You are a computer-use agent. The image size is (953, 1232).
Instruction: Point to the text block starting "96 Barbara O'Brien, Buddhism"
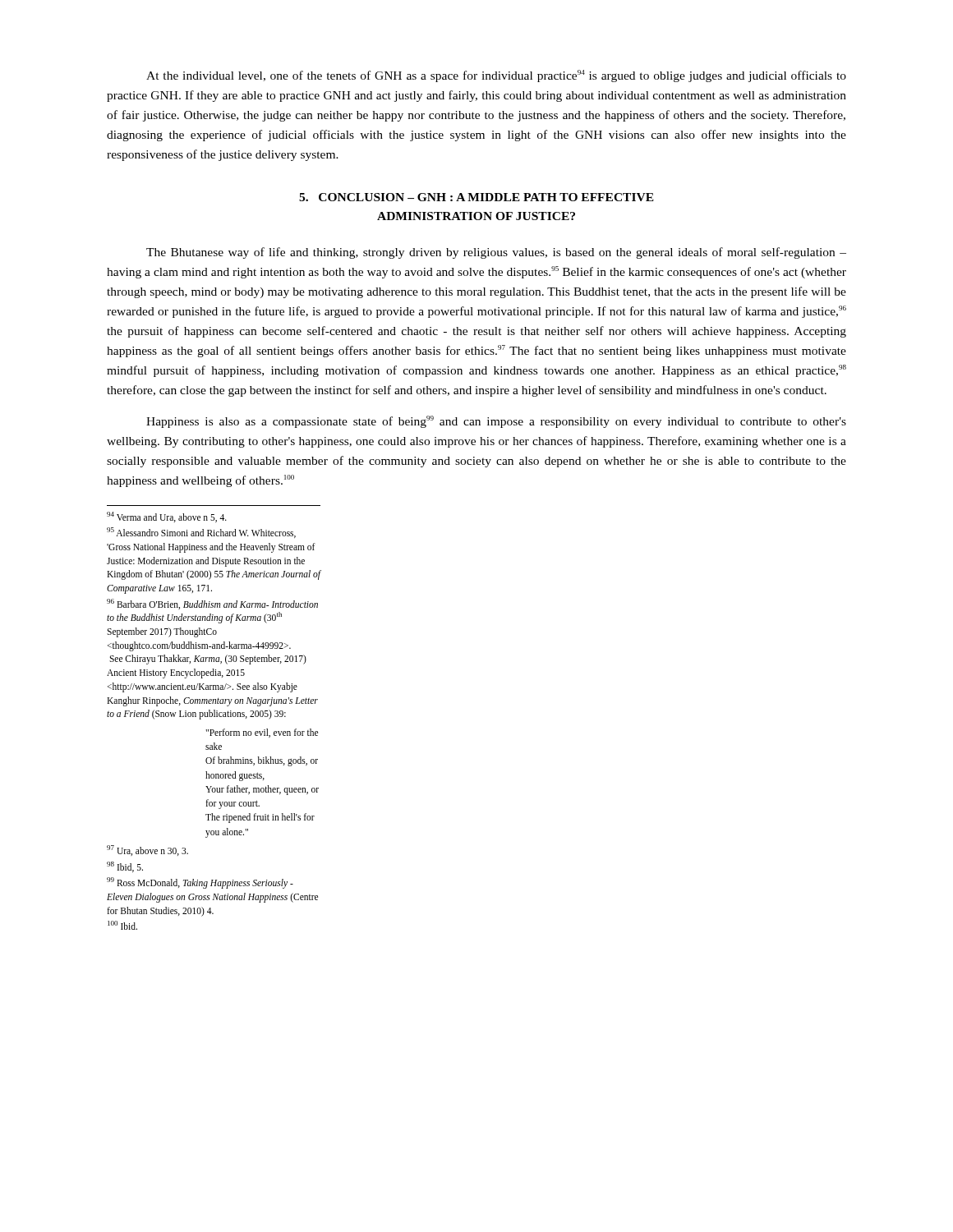[213, 658]
